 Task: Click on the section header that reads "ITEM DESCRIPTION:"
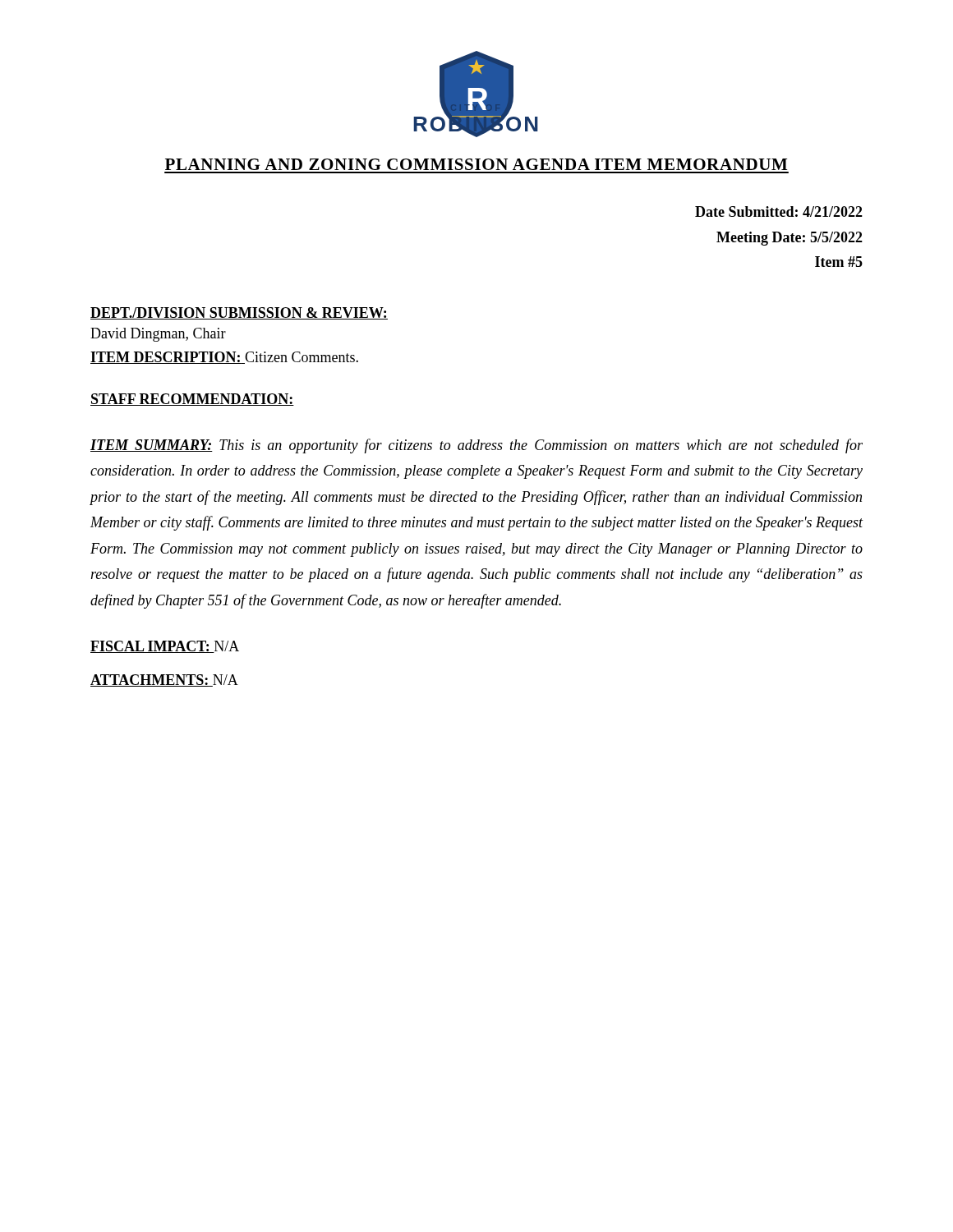point(168,357)
